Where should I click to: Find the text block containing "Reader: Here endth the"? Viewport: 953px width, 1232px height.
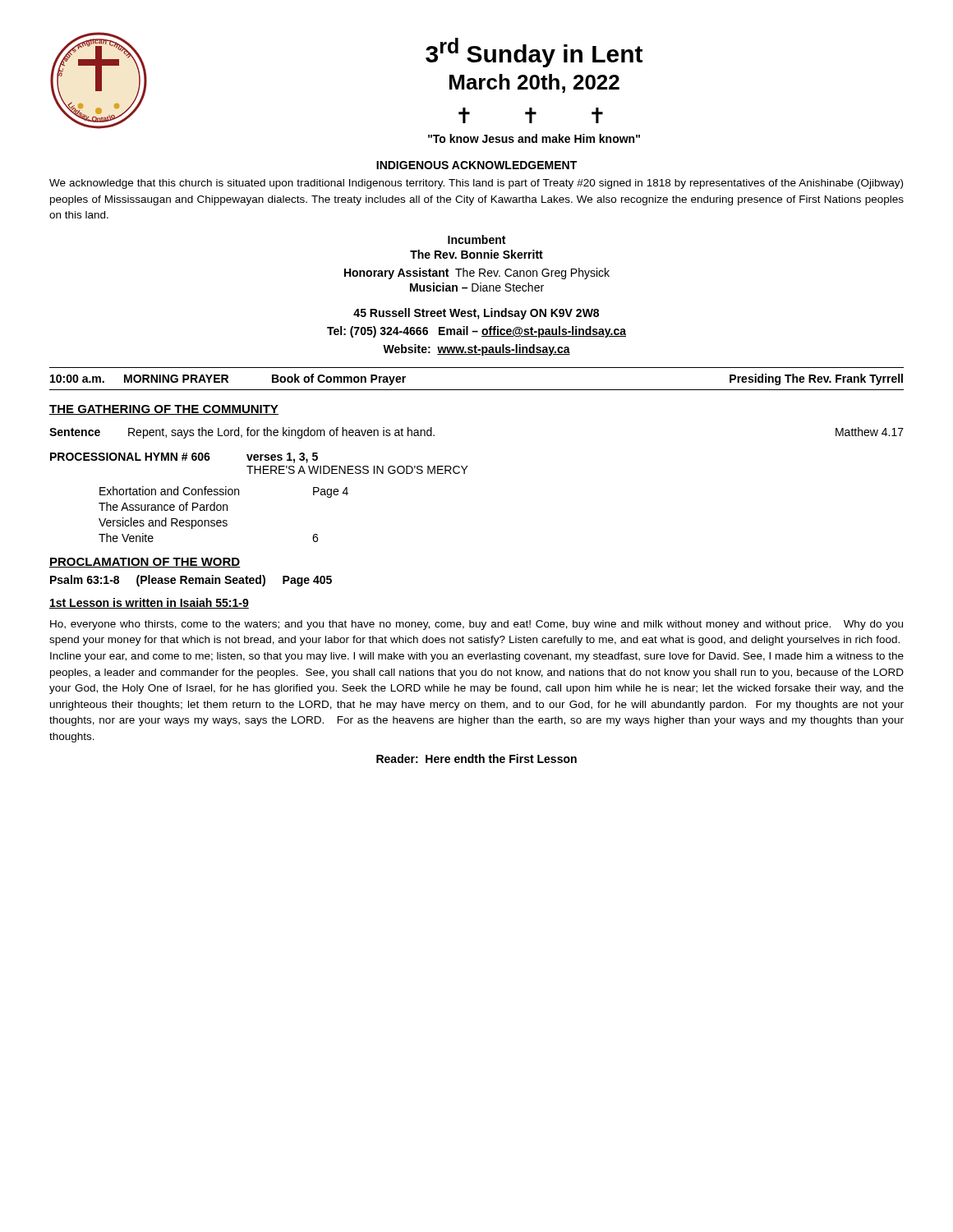476,759
